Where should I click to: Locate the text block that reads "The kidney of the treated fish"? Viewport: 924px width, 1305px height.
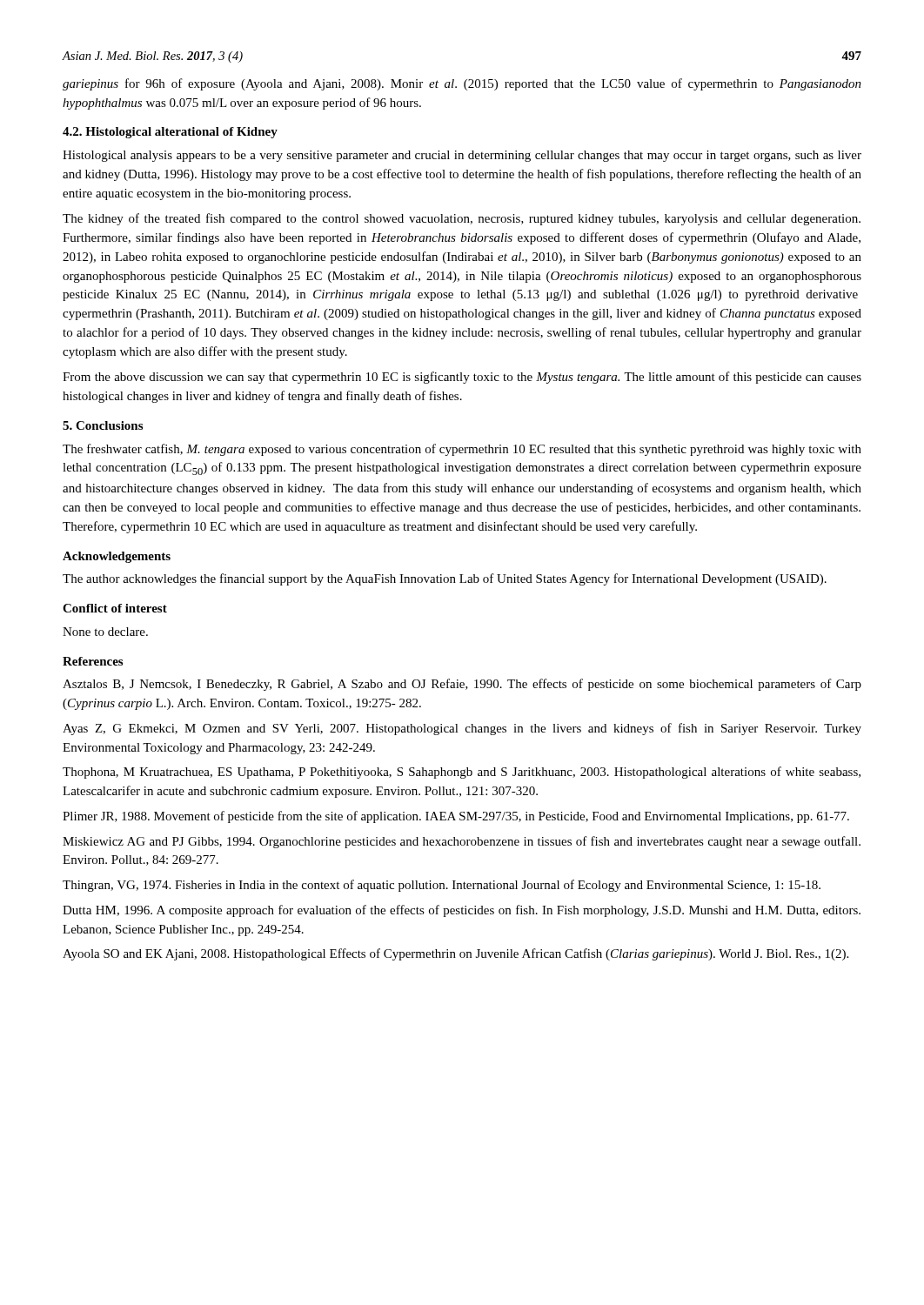coord(462,286)
